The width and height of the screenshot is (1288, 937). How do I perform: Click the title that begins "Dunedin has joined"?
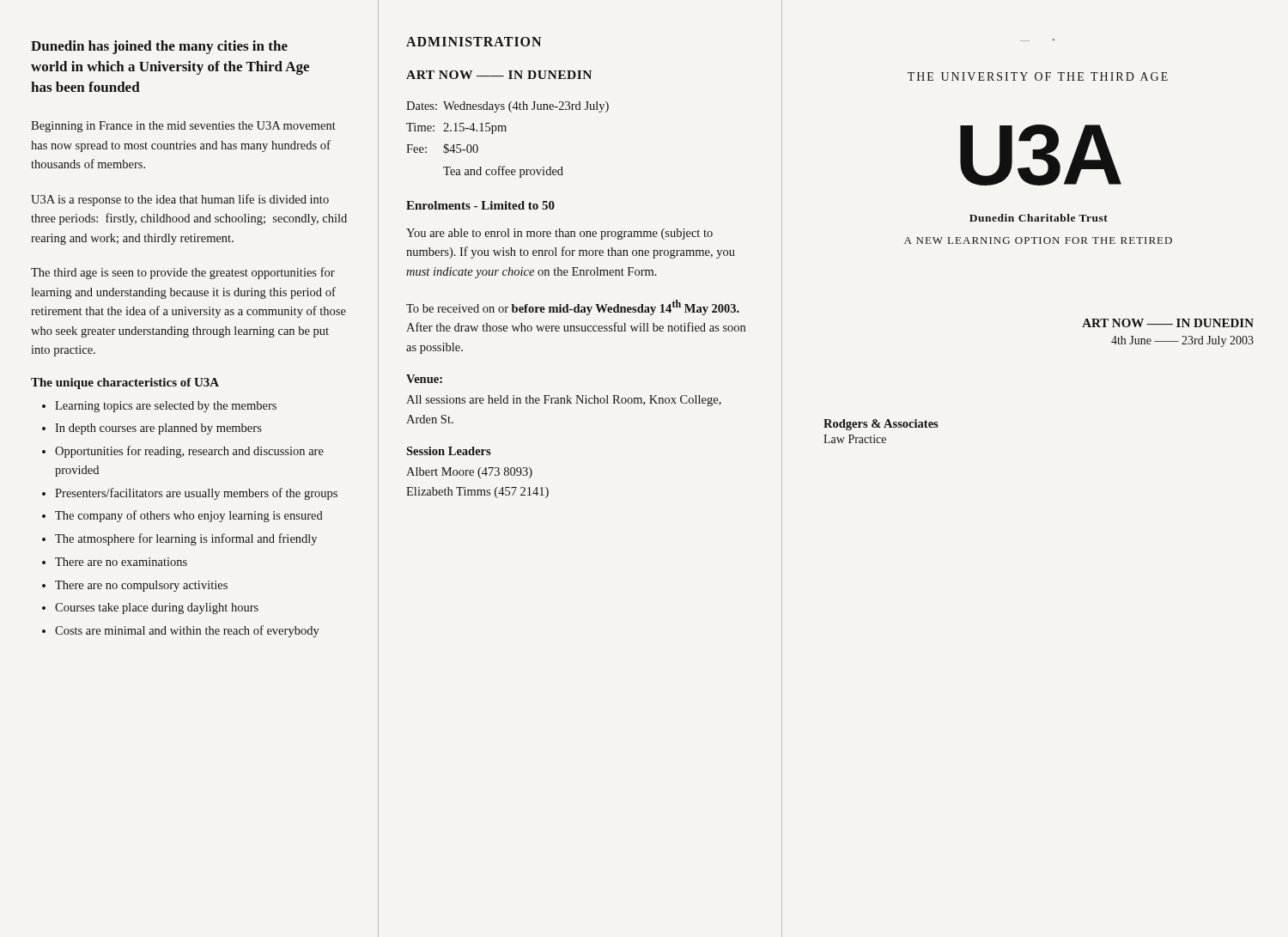pyautogui.click(x=170, y=66)
